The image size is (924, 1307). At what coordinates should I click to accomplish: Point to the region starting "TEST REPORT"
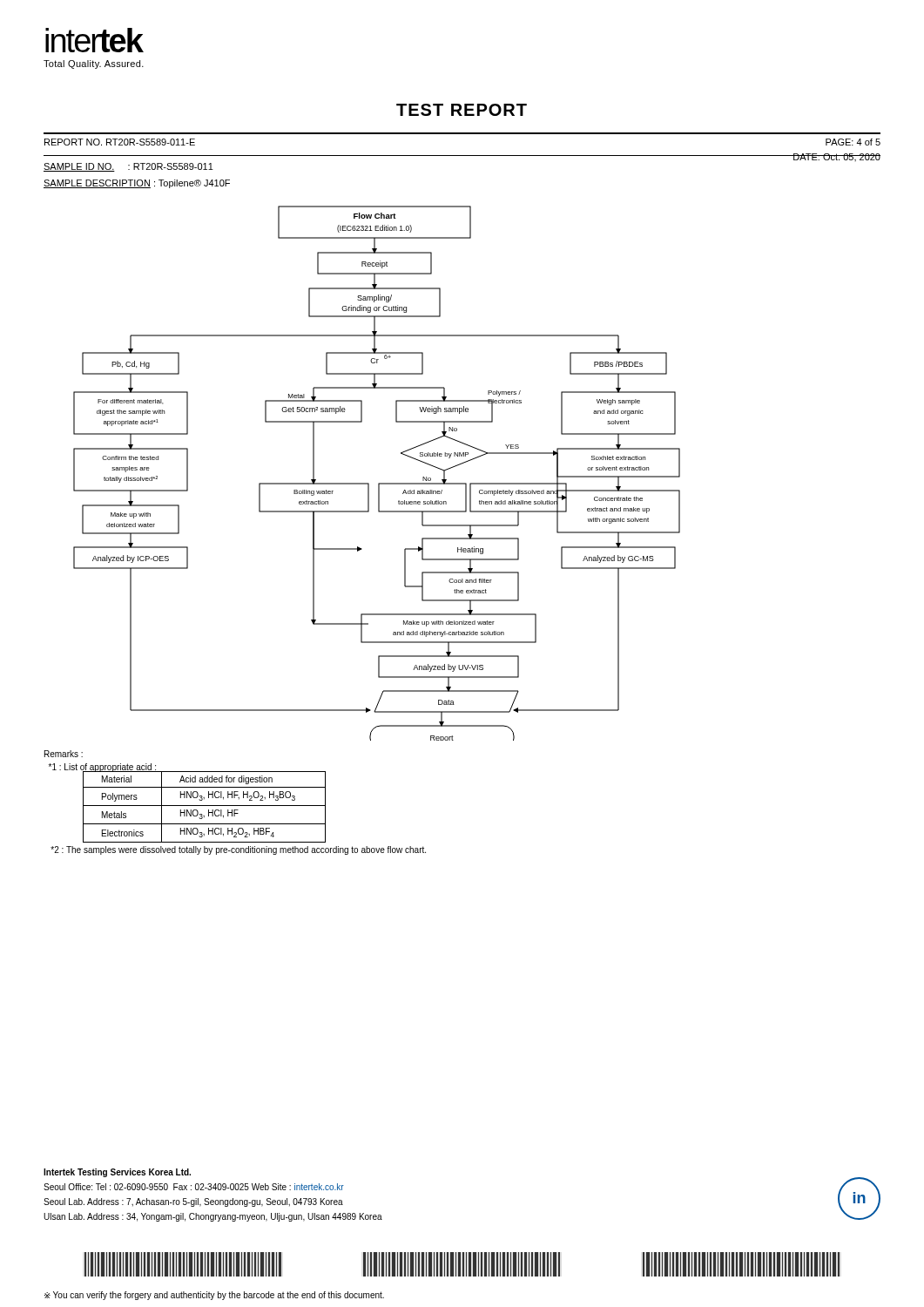pos(462,110)
